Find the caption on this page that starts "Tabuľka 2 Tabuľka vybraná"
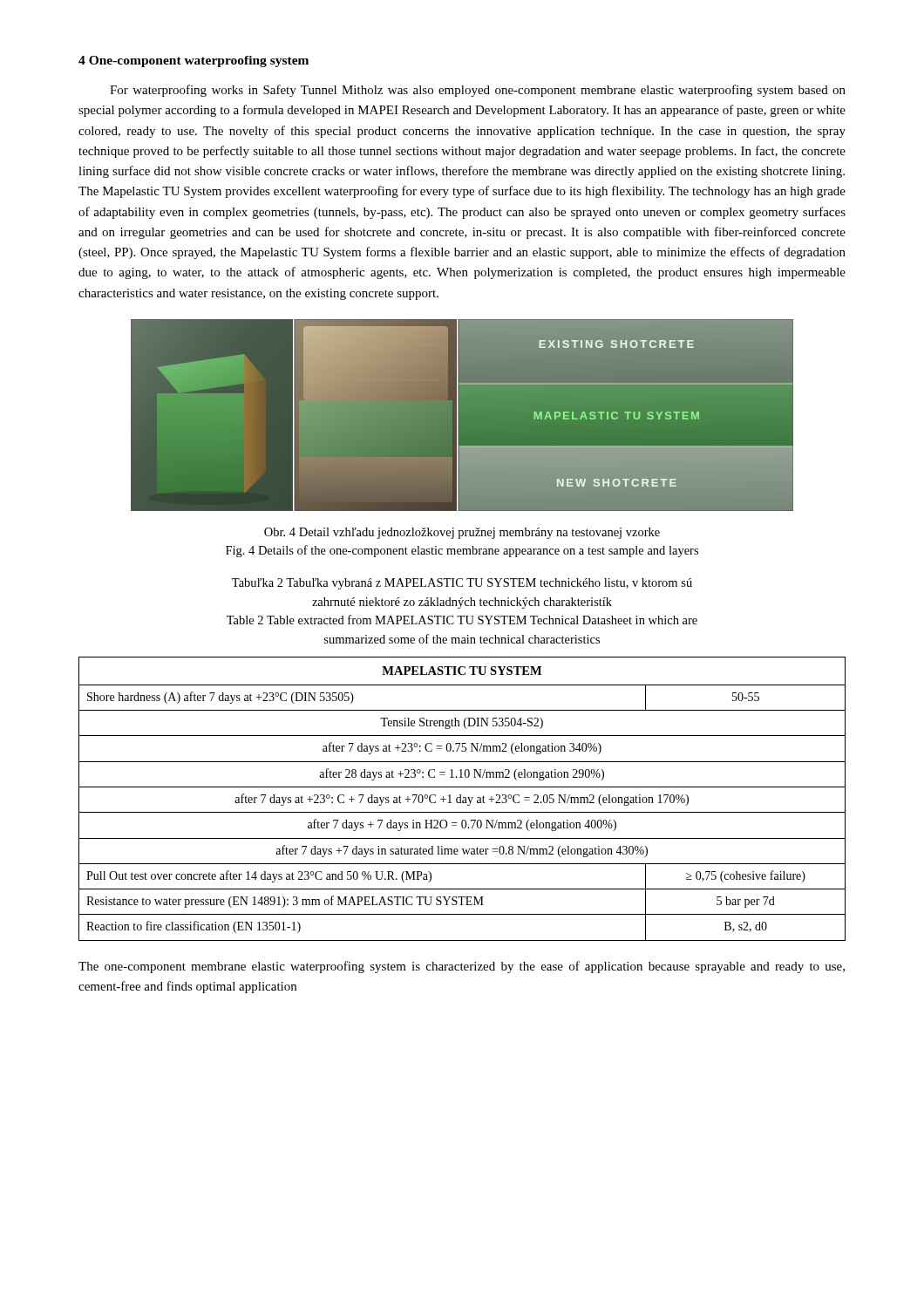The height and width of the screenshot is (1308, 924). pos(462,611)
